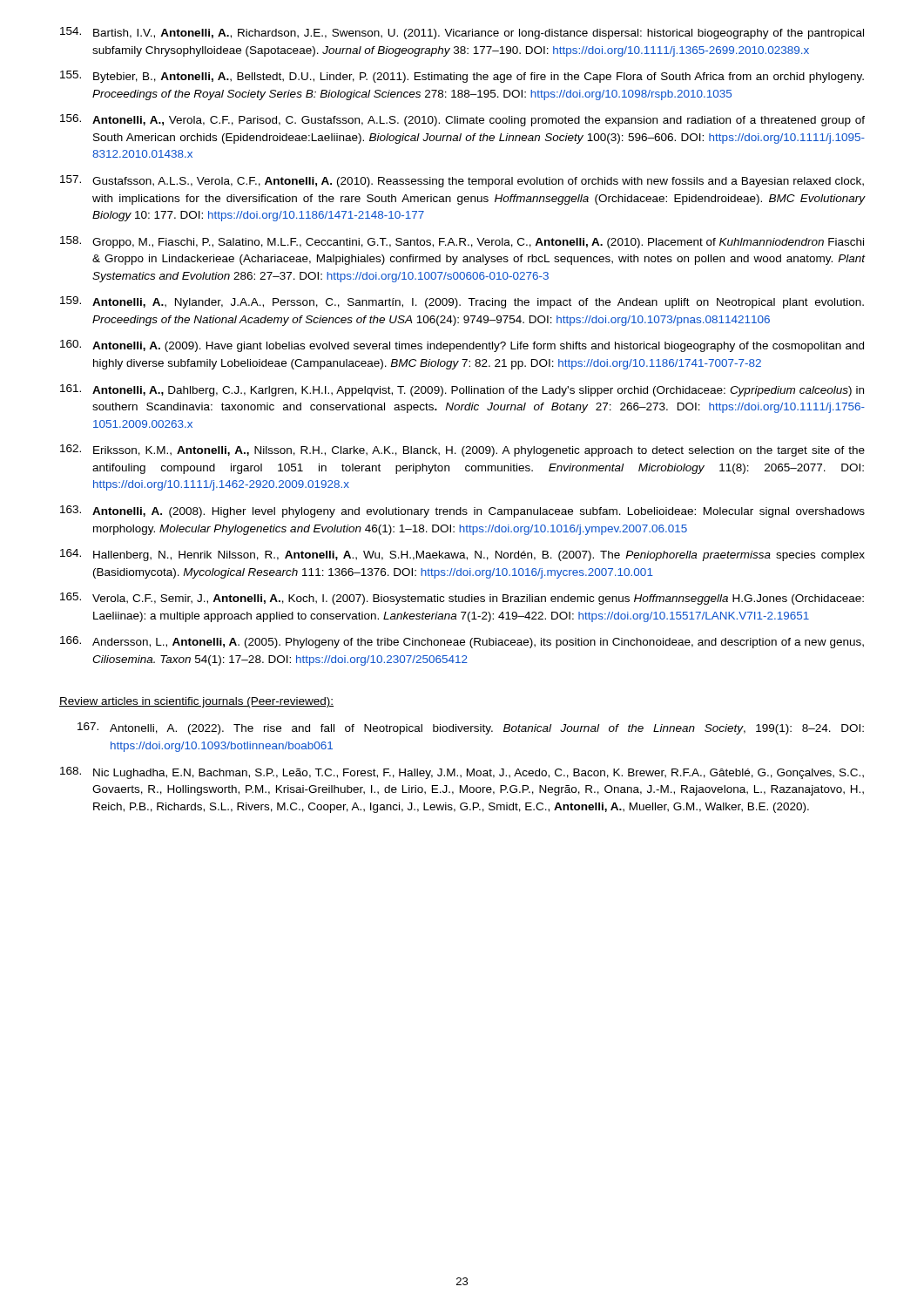Select the list item that reads "154. Bartish, I.V., Antonelli, A.,"
Viewport: 924px width, 1307px height.
pos(462,41)
